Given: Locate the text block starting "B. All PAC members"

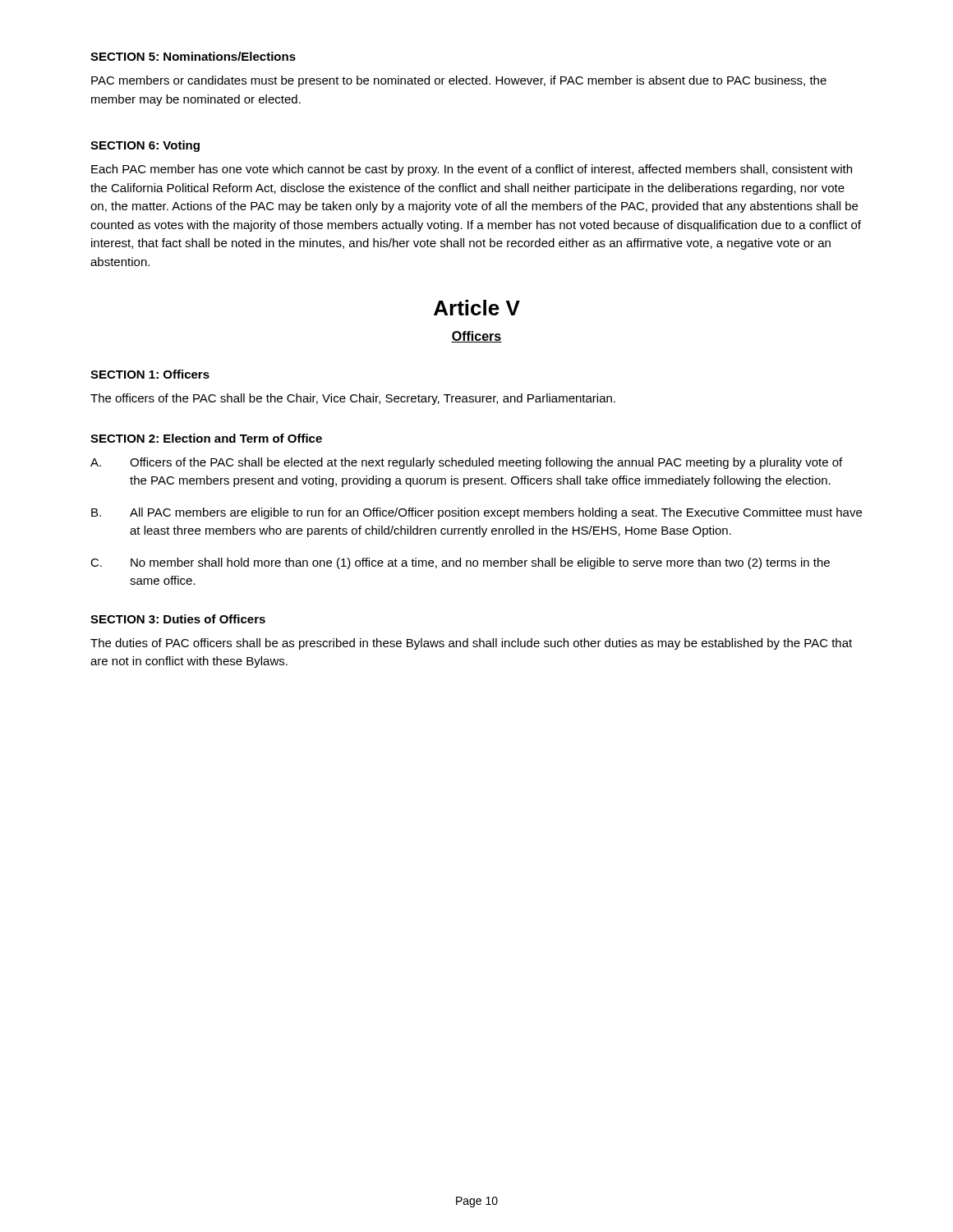Looking at the screenshot, I should click(476, 522).
